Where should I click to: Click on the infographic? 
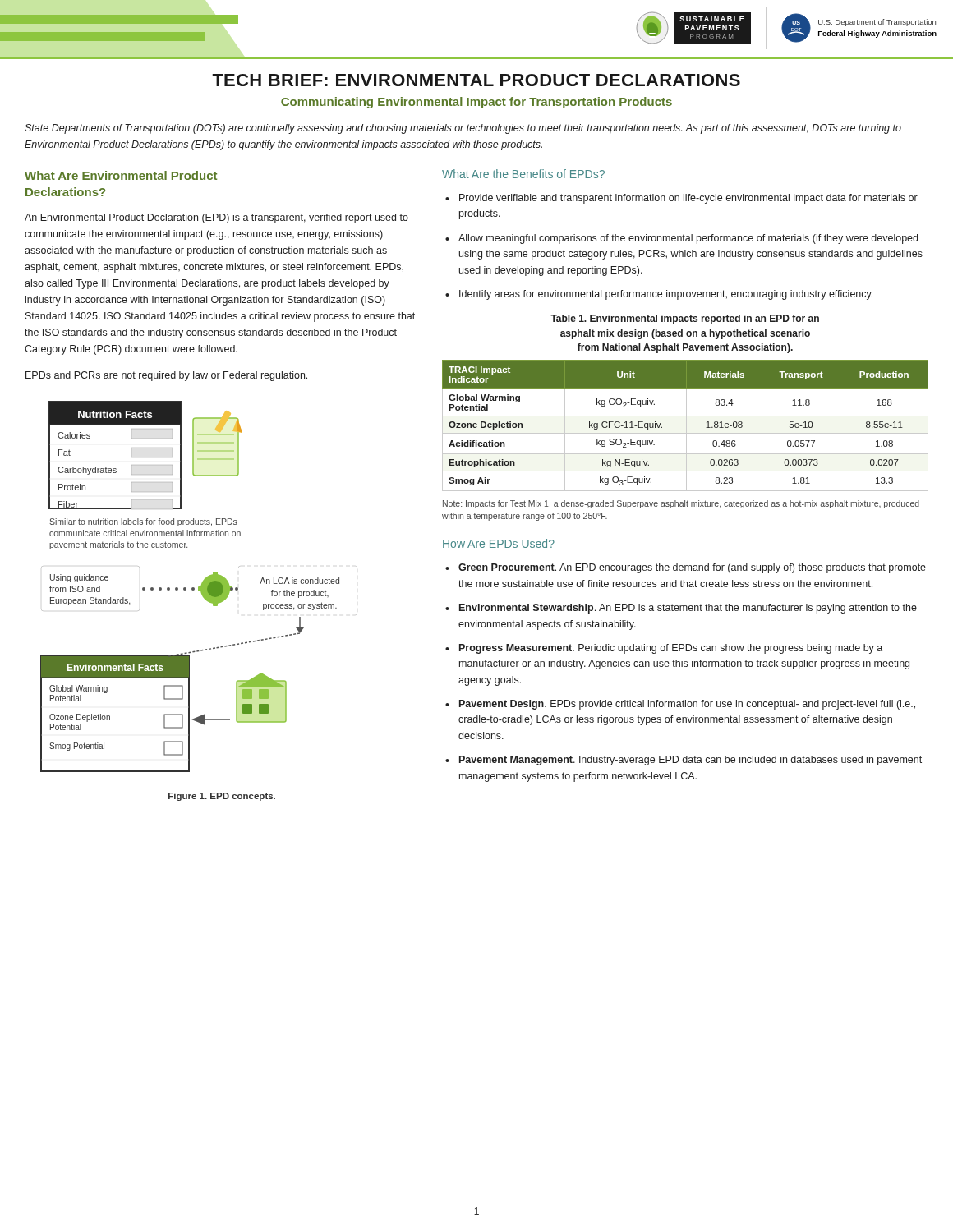(222, 590)
